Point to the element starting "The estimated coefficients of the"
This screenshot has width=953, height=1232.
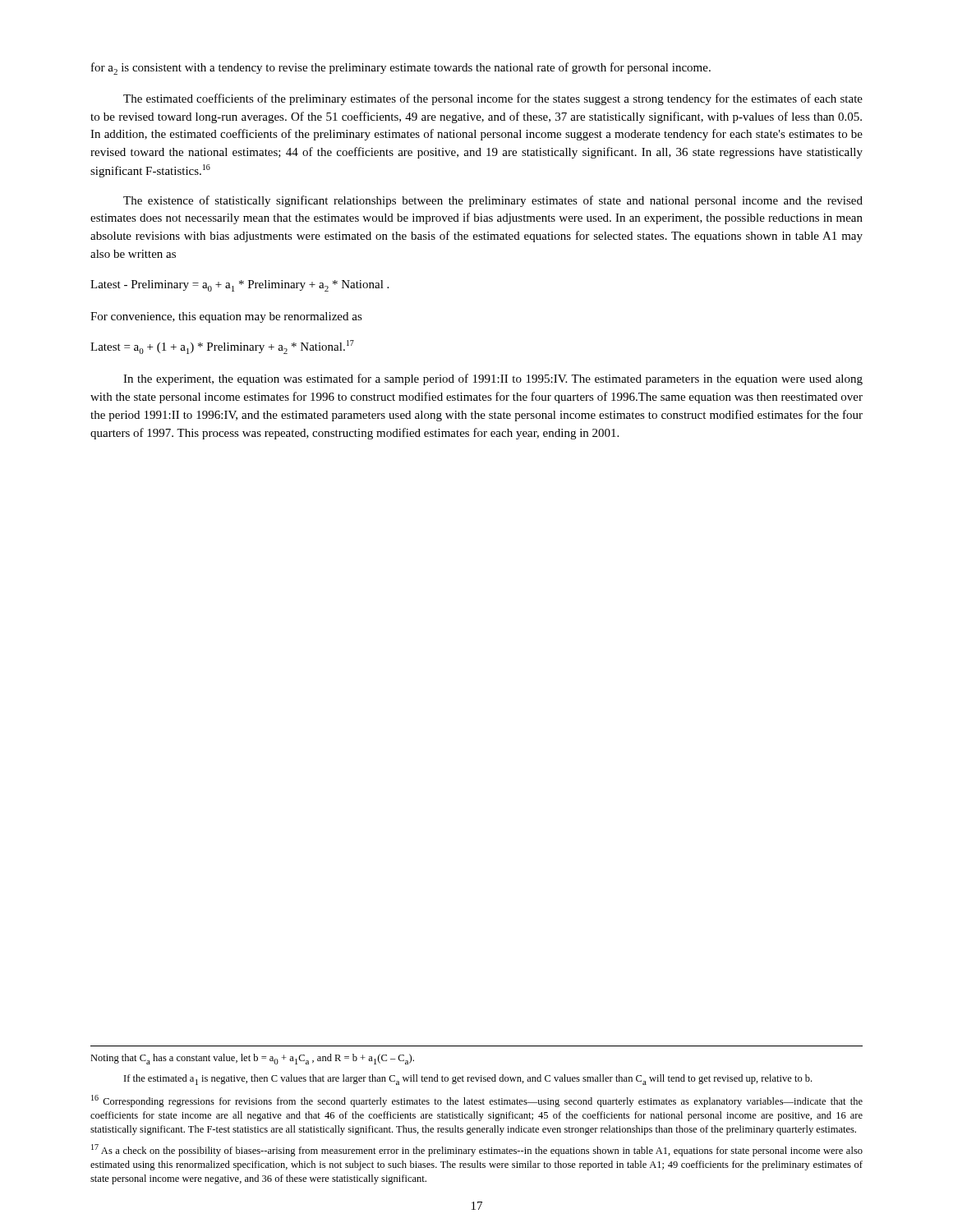point(476,135)
